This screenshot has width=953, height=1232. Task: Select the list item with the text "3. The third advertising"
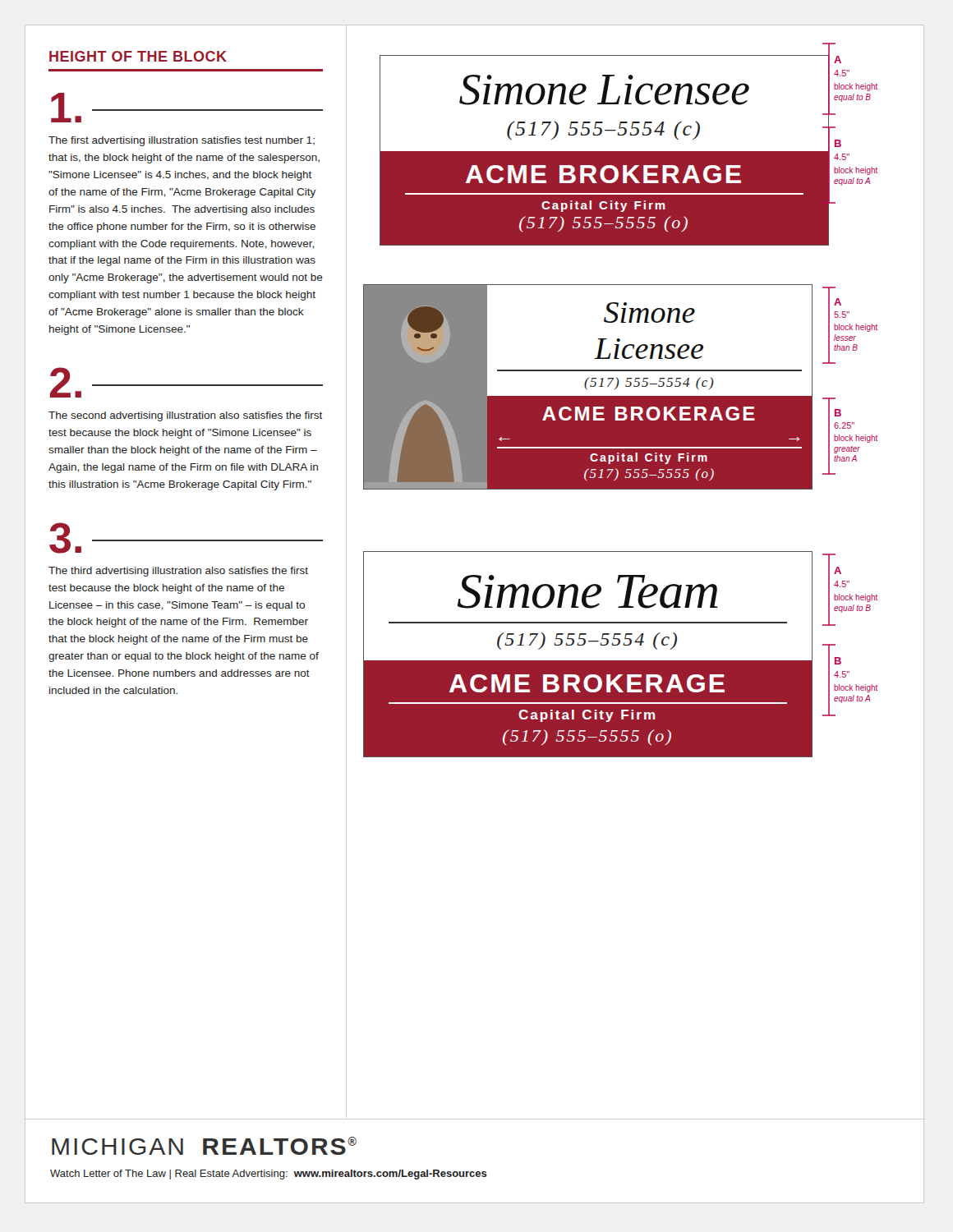[x=186, y=608]
